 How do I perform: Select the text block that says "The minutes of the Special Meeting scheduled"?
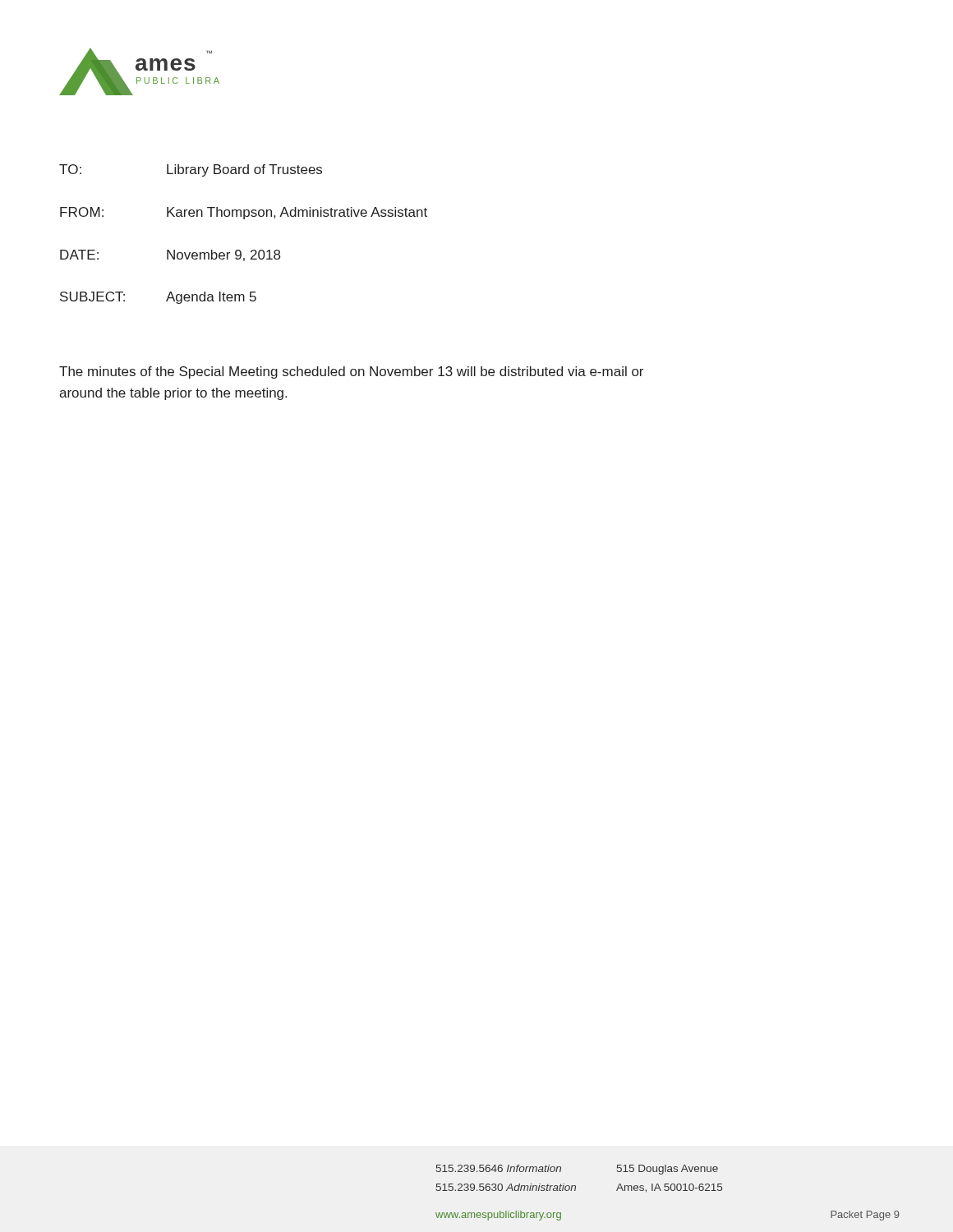(351, 382)
